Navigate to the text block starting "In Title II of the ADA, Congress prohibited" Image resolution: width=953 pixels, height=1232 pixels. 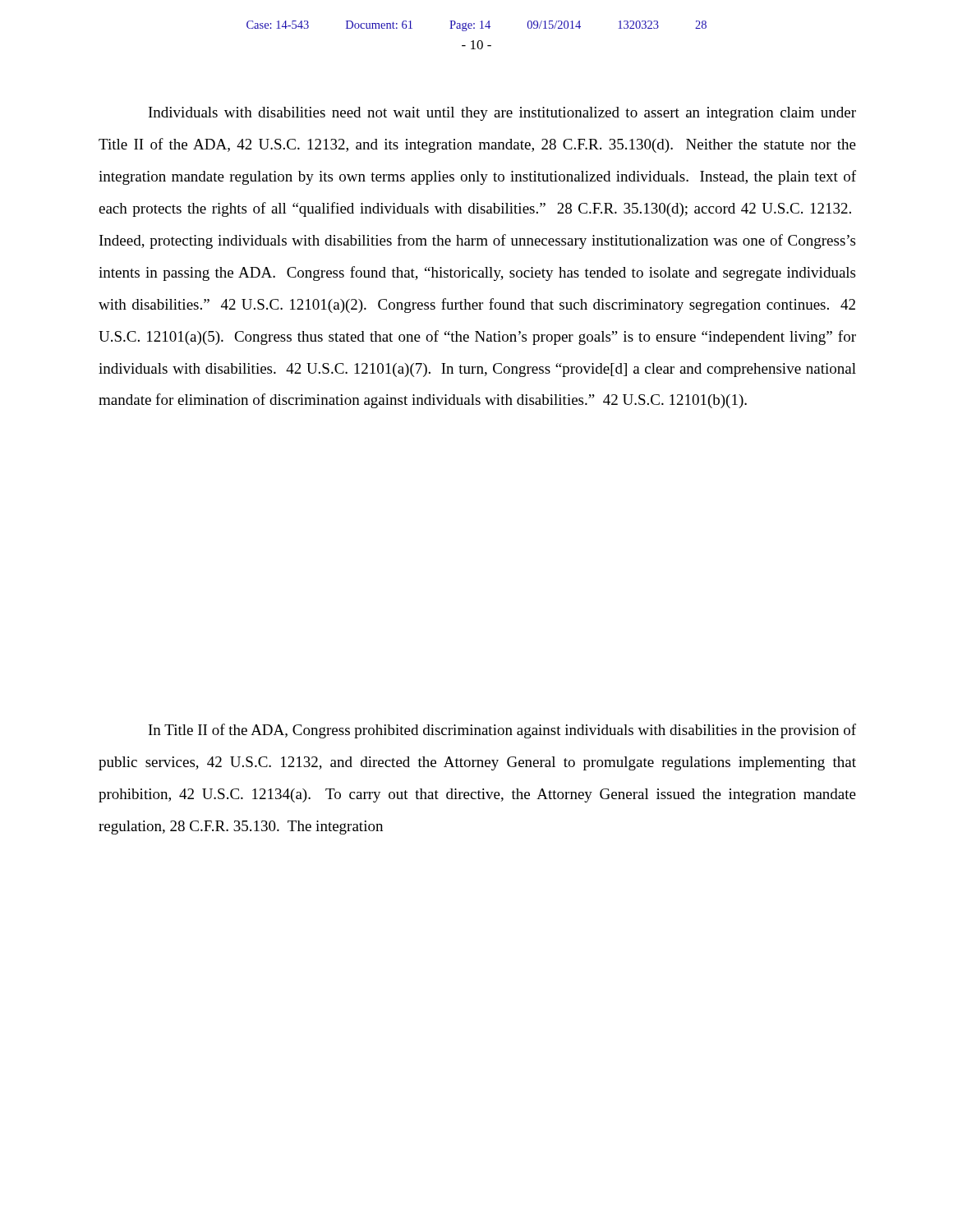477,779
